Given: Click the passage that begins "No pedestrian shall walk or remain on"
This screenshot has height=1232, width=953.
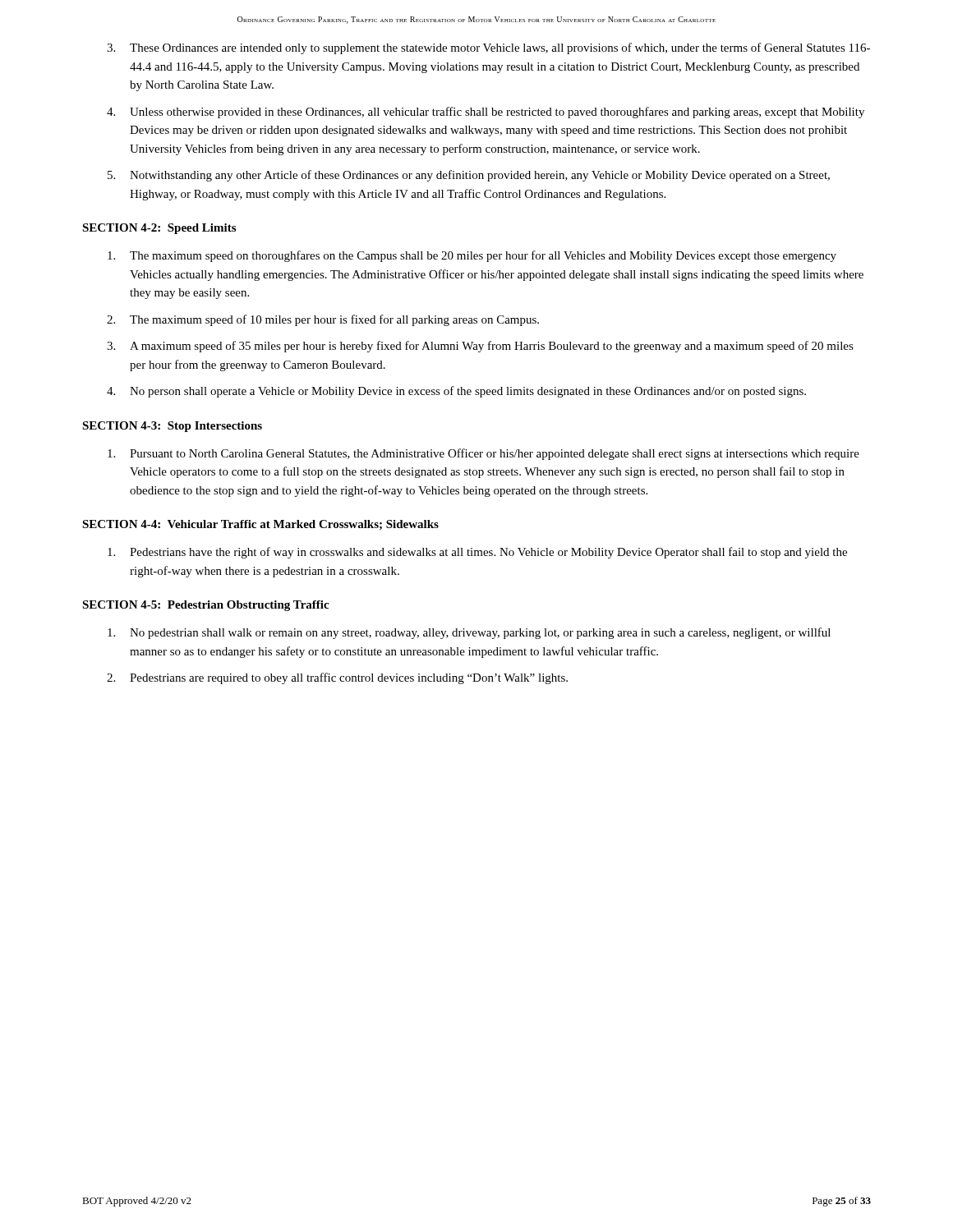Looking at the screenshot, I should click(x=489, y=642).
